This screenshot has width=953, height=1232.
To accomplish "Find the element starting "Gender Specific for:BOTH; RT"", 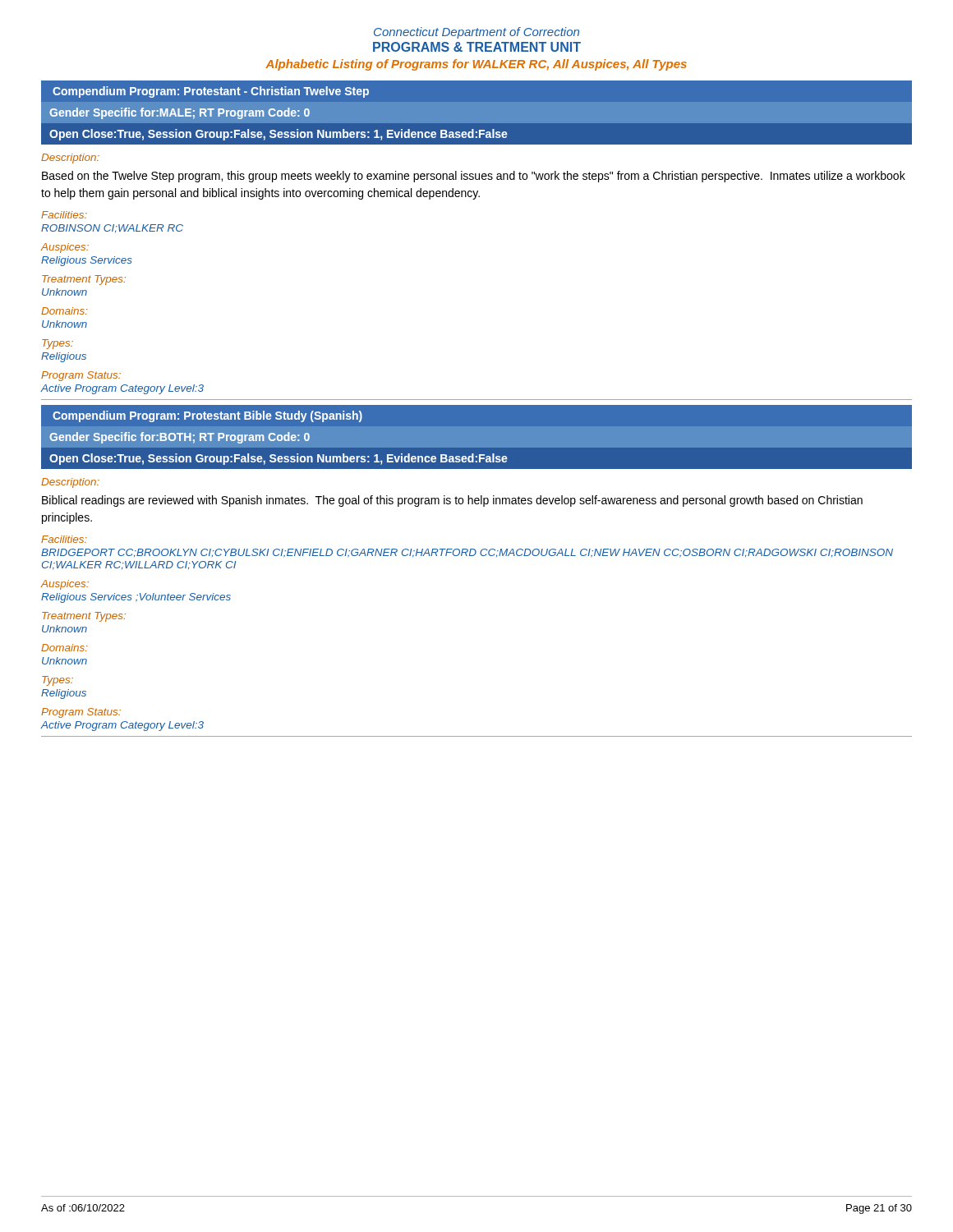I will click(180, 437).
